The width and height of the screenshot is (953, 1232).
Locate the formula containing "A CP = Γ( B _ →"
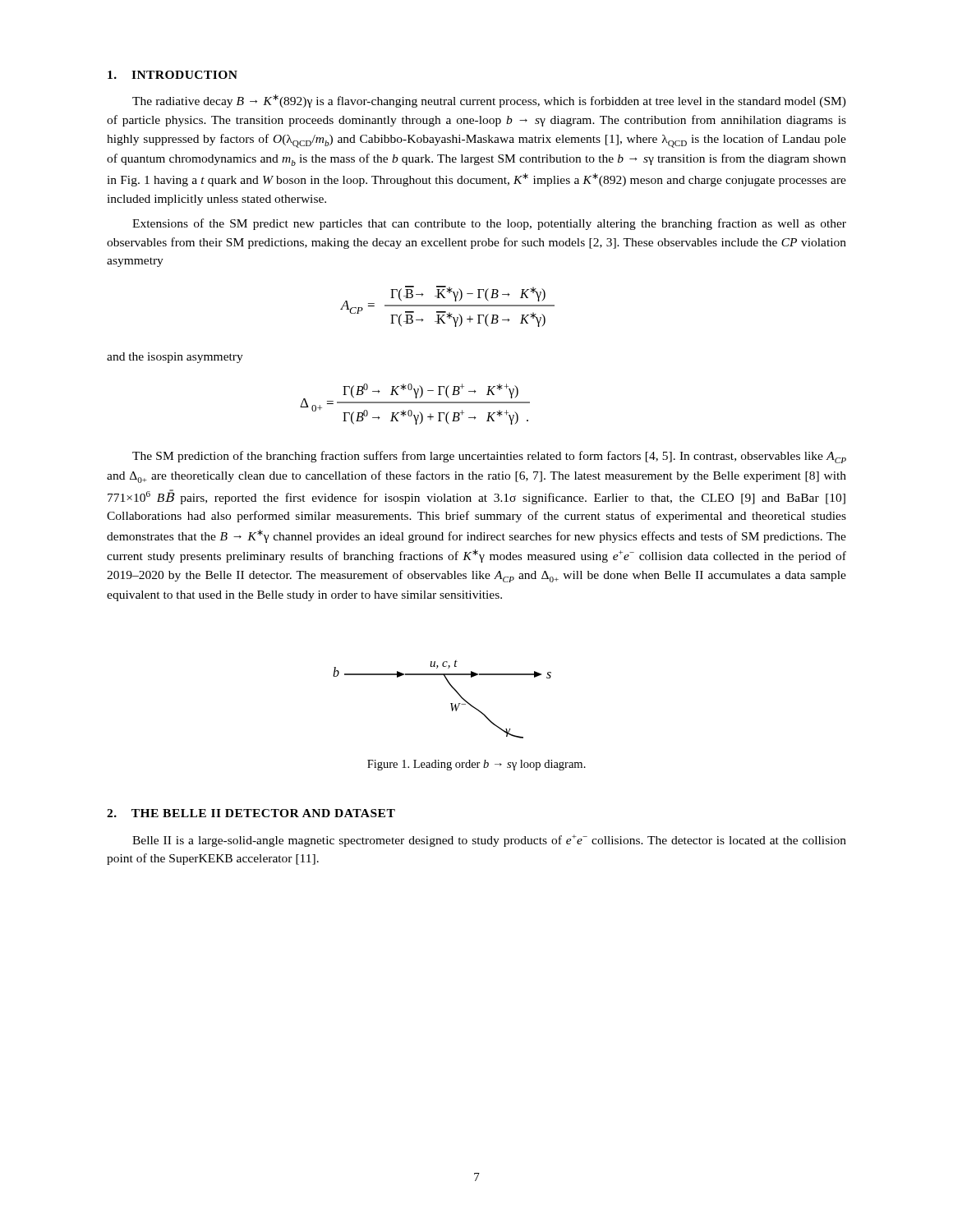point(476,306)
